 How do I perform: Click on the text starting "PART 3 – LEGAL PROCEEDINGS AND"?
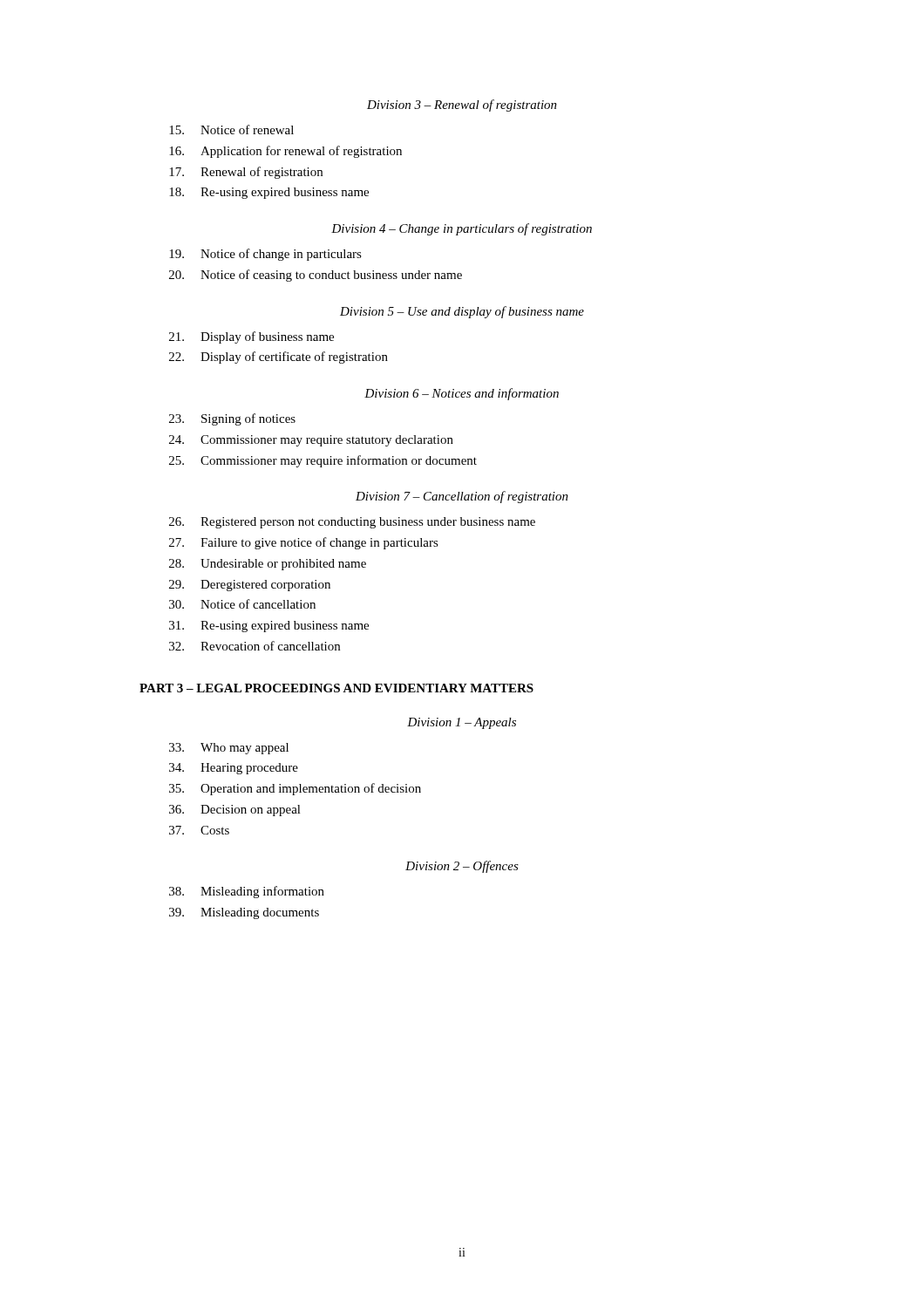(x=337, y=688)
